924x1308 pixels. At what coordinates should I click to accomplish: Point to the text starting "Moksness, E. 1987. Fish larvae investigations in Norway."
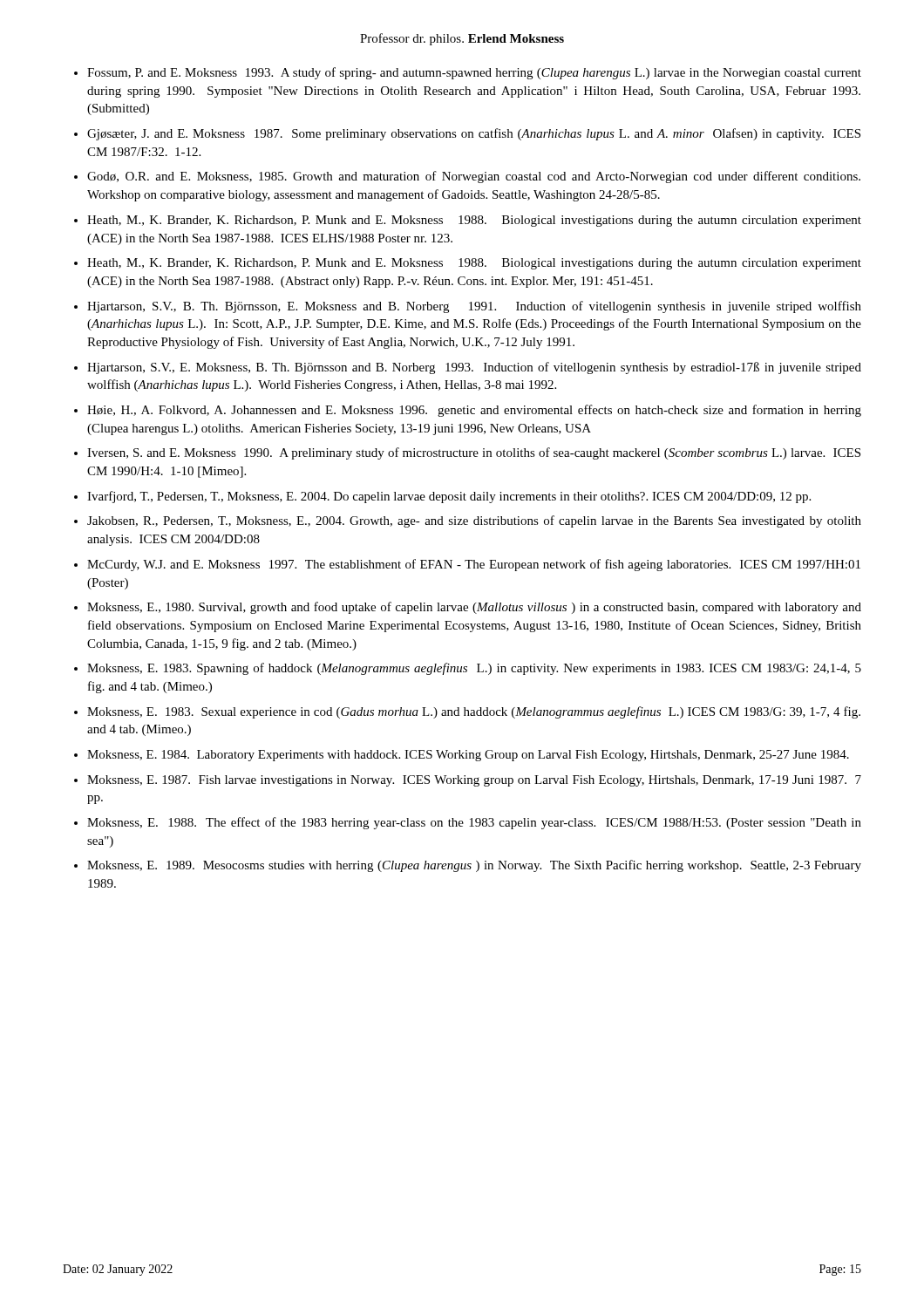[x=474, y=788]
